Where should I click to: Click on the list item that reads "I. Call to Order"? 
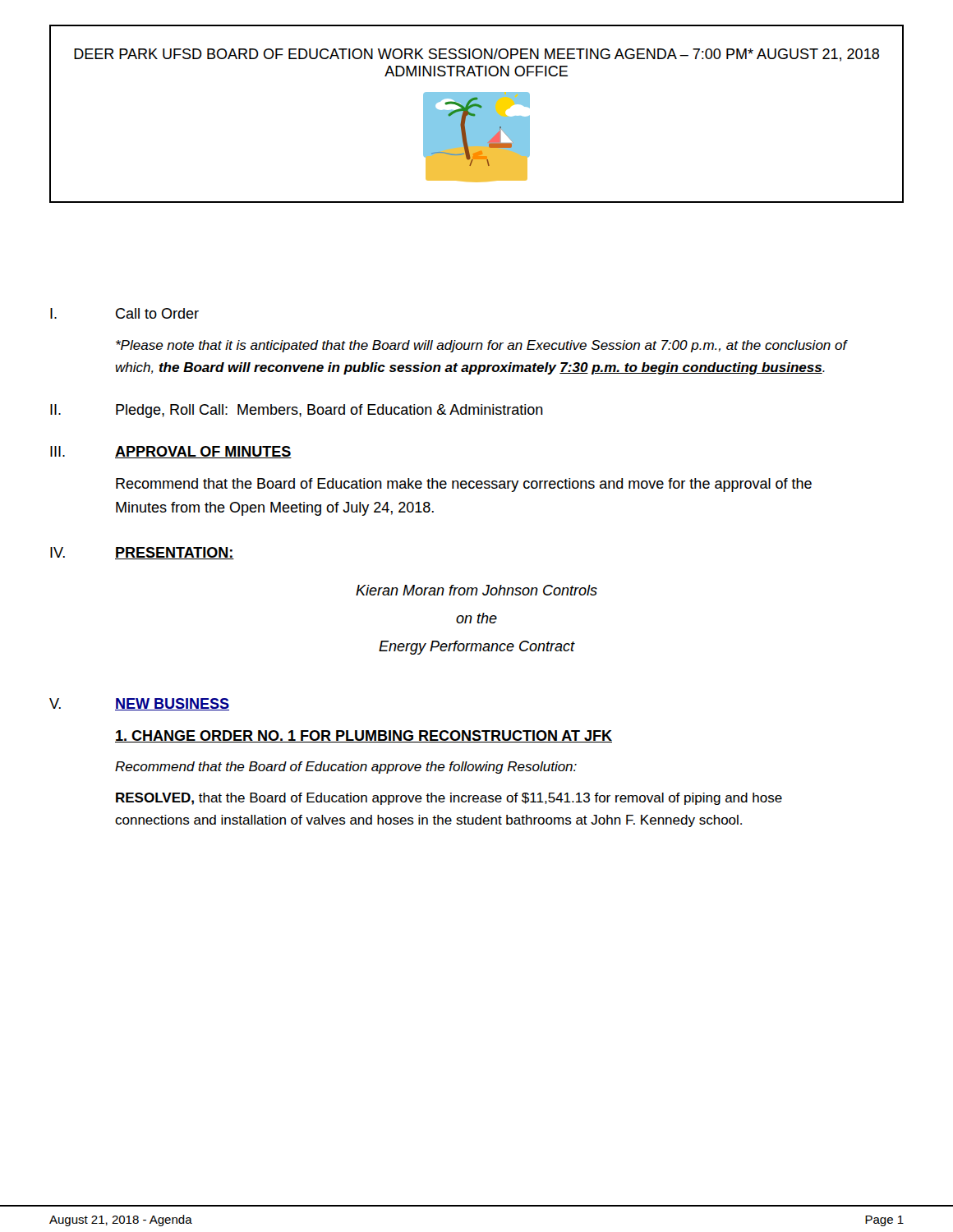(x=124, y=314)
